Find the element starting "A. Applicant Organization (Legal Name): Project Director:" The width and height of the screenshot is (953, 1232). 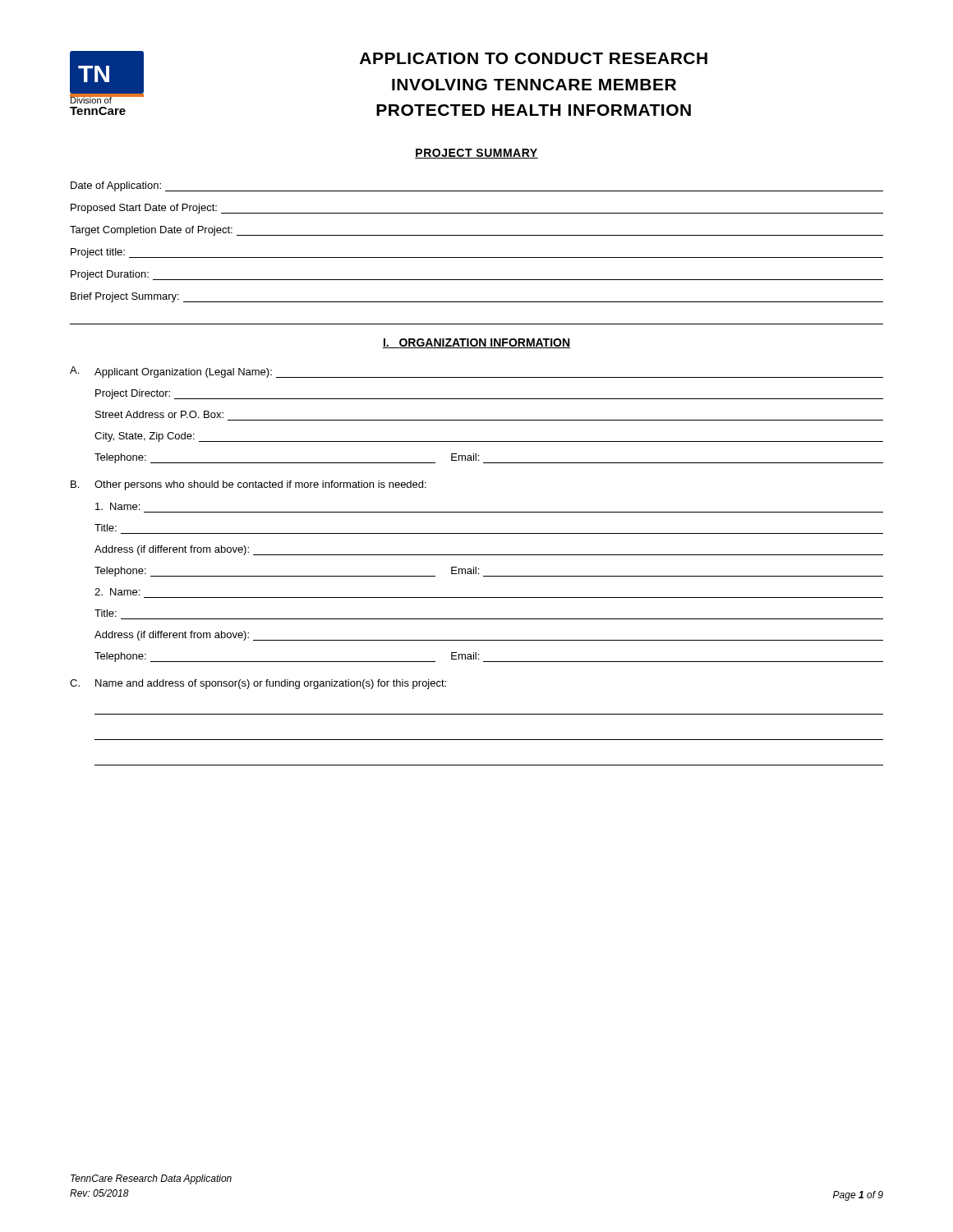pos(476,417)
